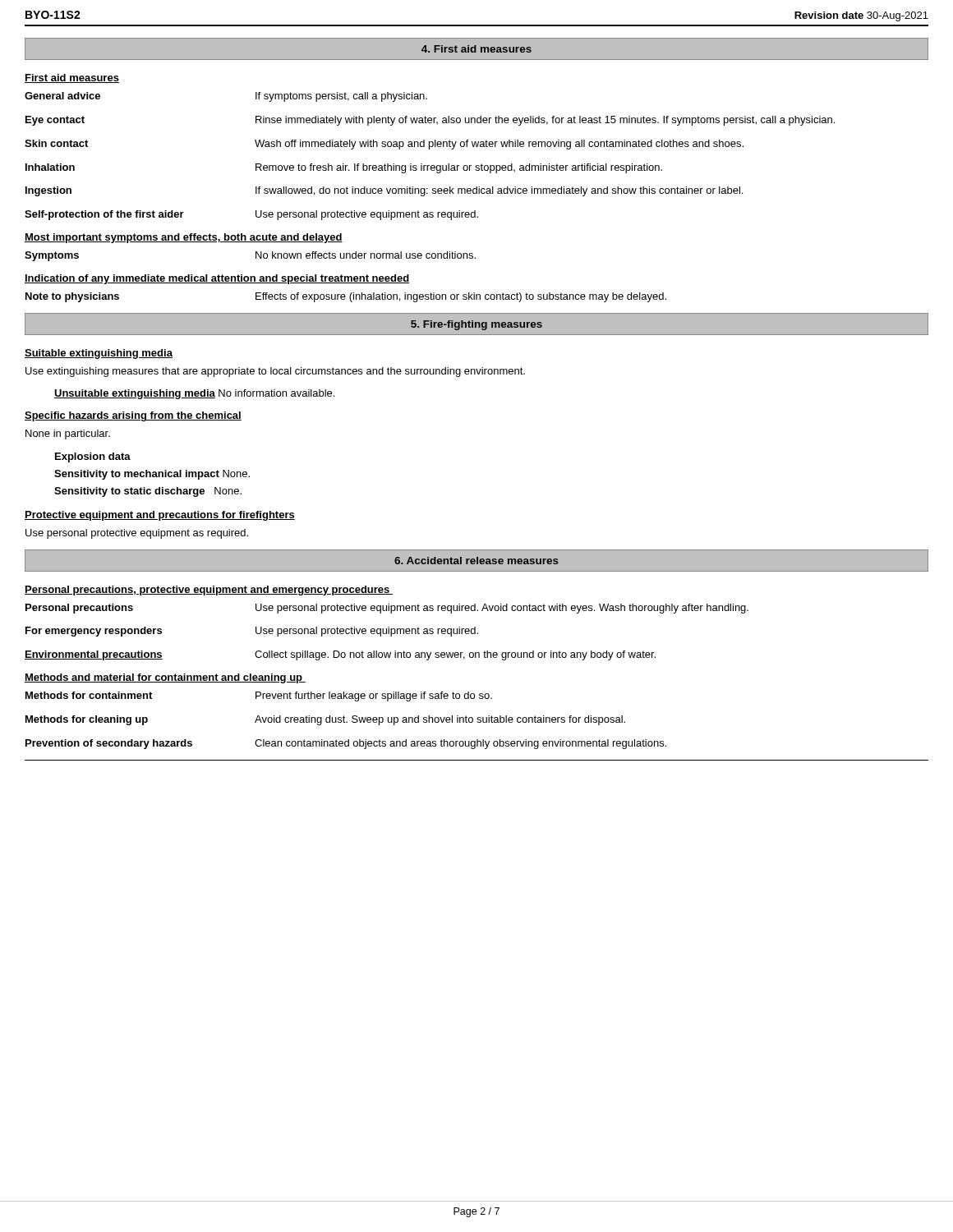Viewport: 953px width, 1232px height.
Task: Locate the block of text that opens with "Unsuitable extinguishing media No information"
Action: click(194, 394)
